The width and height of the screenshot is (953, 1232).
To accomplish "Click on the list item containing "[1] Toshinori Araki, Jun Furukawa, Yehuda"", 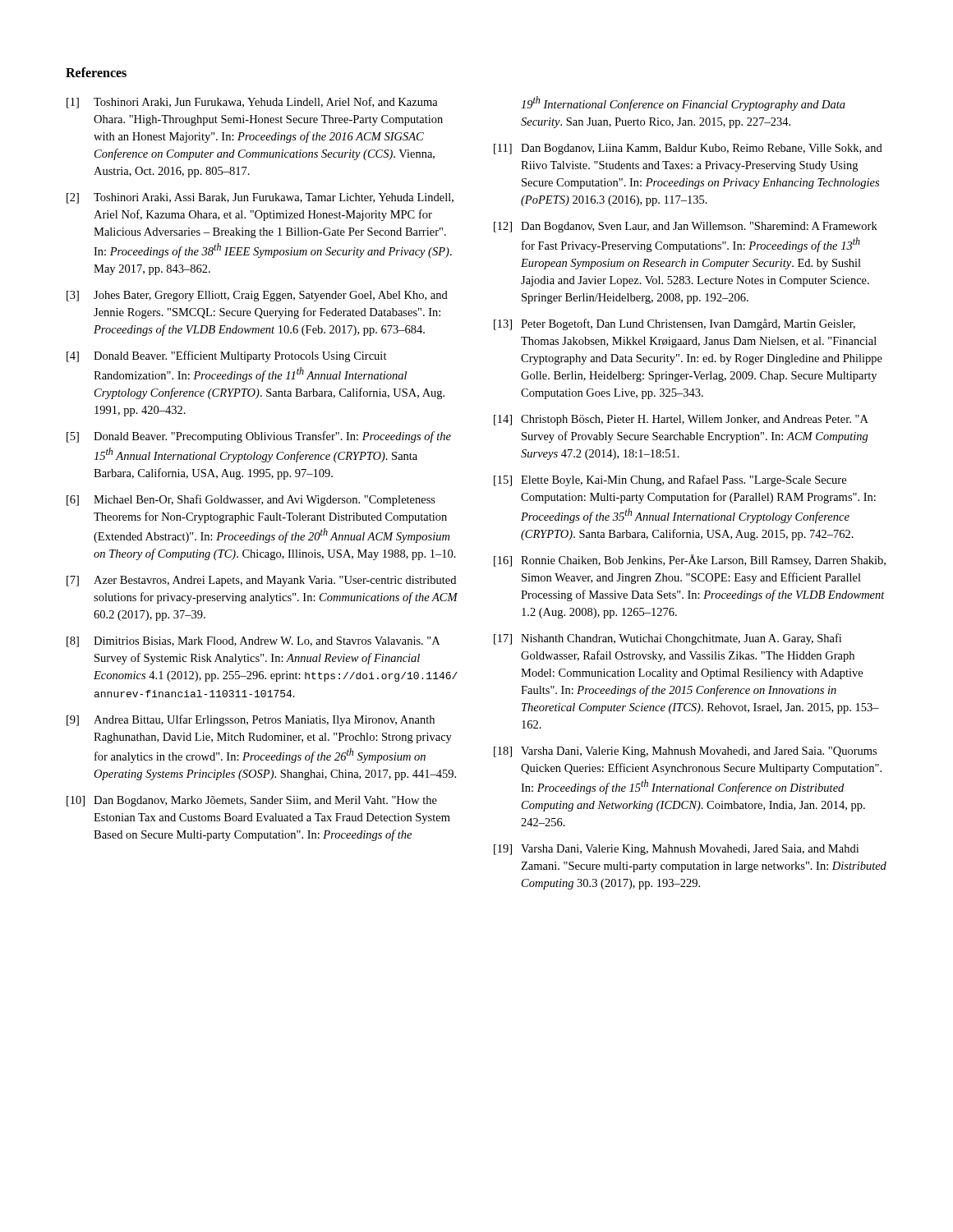I will pos(263,137).
